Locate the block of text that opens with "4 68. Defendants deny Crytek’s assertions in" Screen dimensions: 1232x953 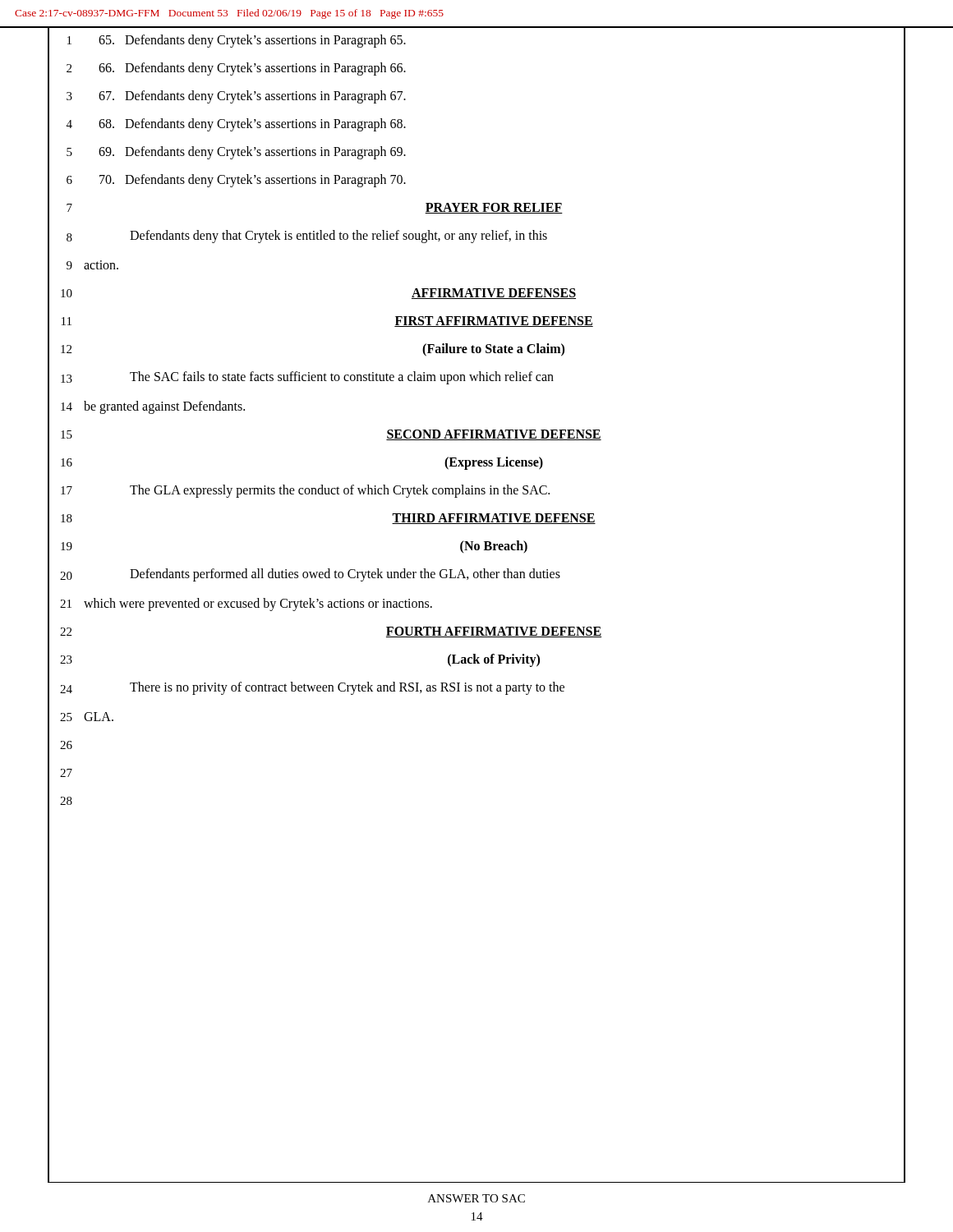click(x=200, y=124)
